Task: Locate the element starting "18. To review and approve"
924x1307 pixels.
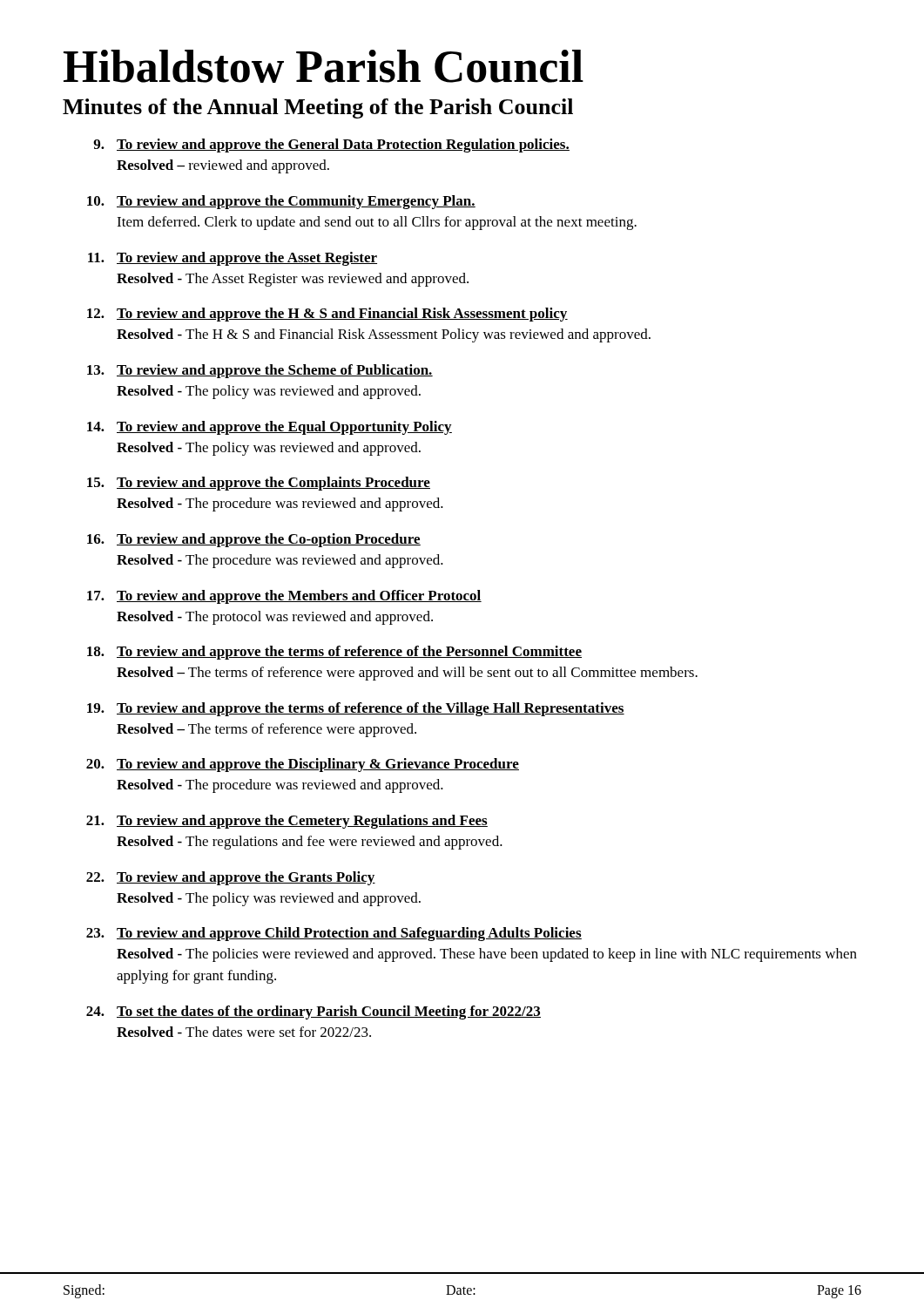Action: 462,663
